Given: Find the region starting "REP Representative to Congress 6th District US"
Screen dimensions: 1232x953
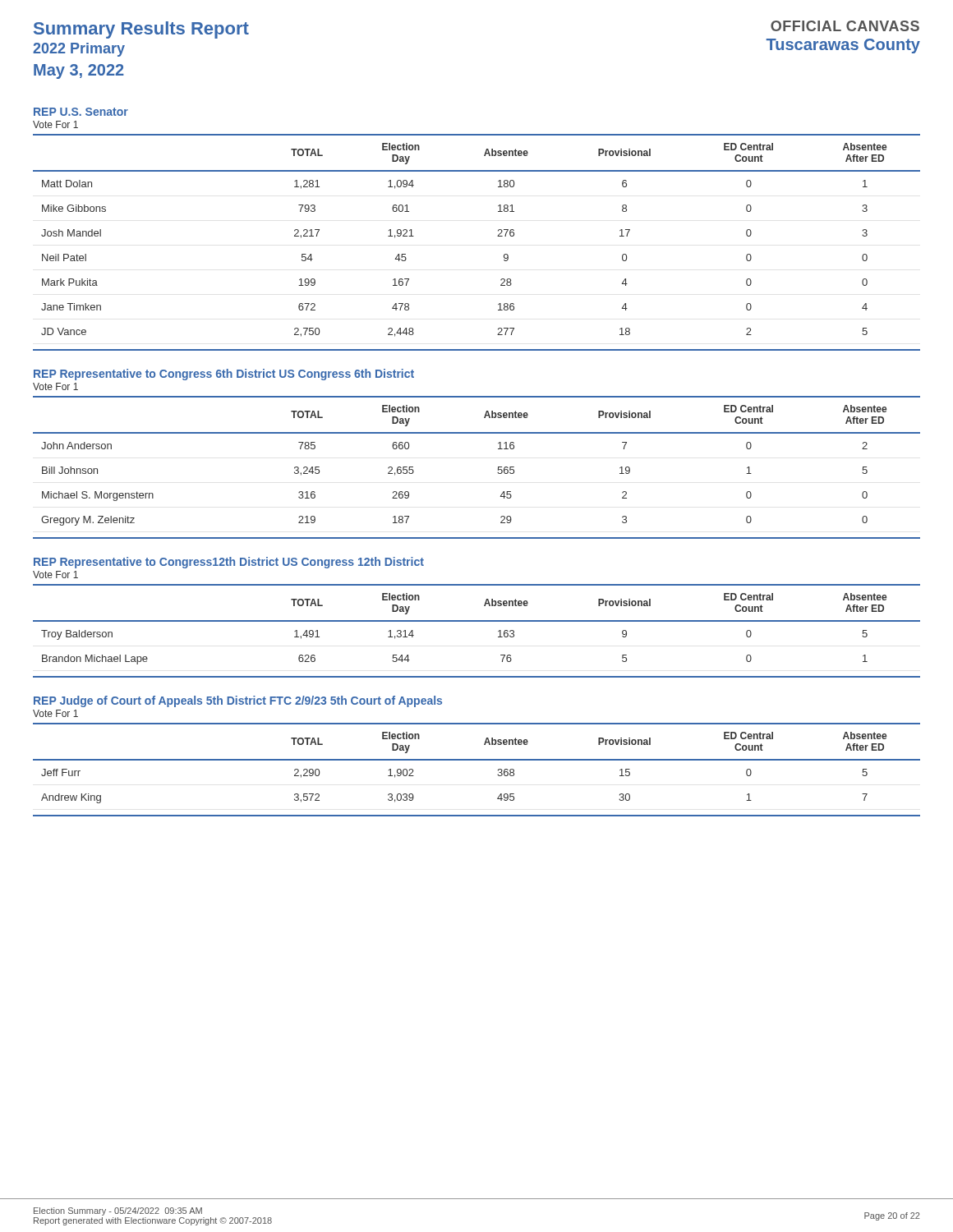Looking at the screenshot, I should coord(224,375).
